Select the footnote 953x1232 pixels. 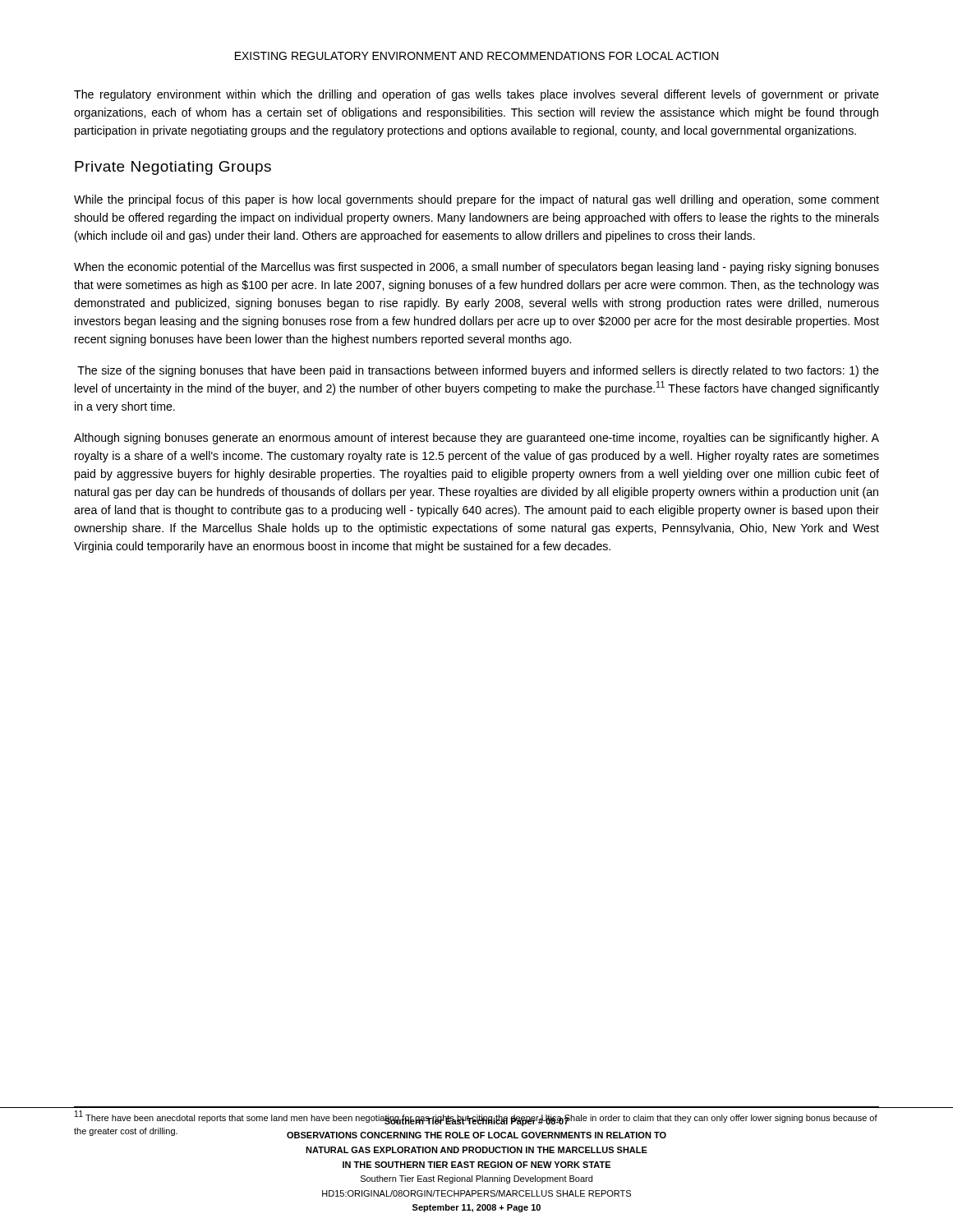pos(476,1124)
